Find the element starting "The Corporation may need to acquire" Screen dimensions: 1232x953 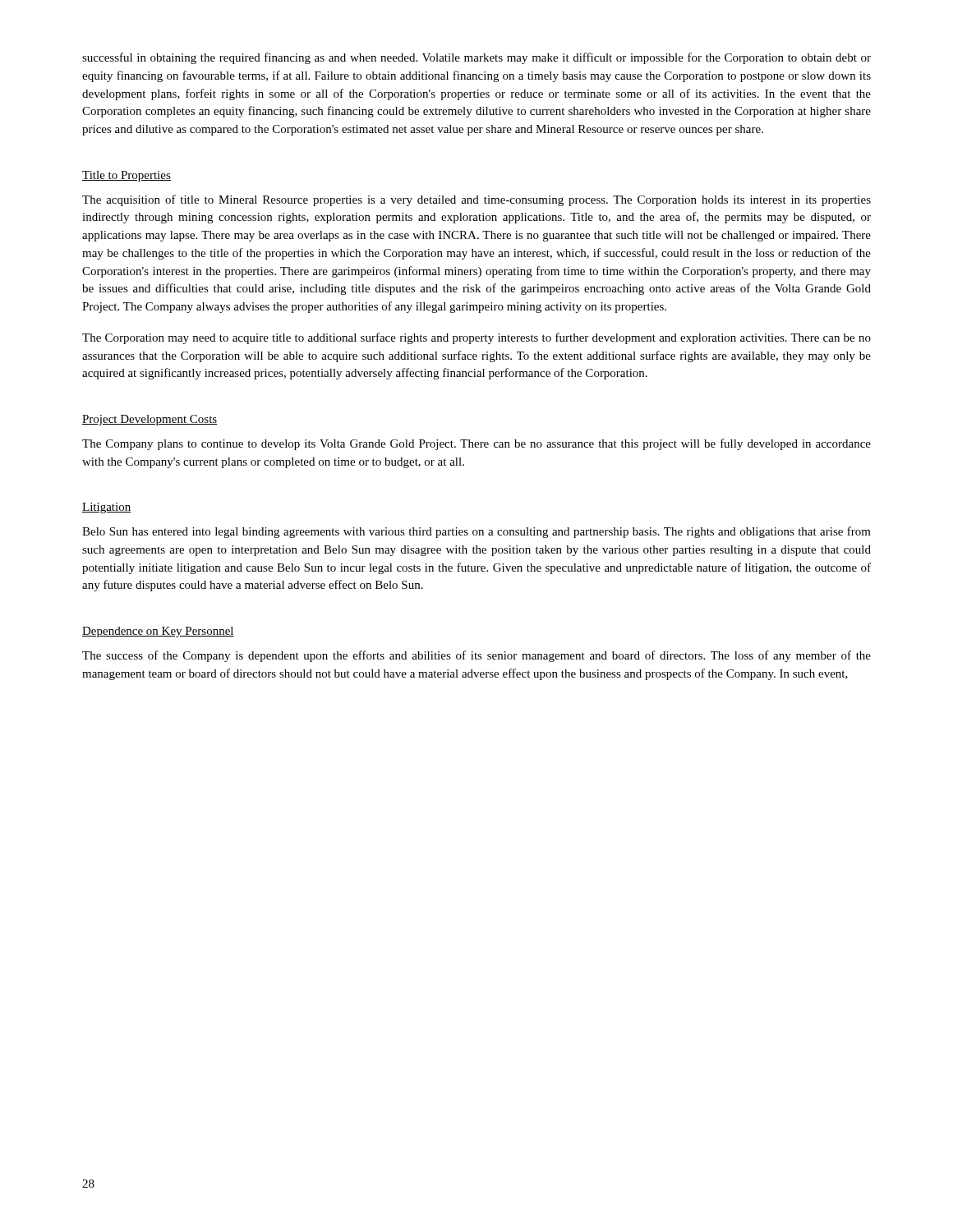[476, 355]
